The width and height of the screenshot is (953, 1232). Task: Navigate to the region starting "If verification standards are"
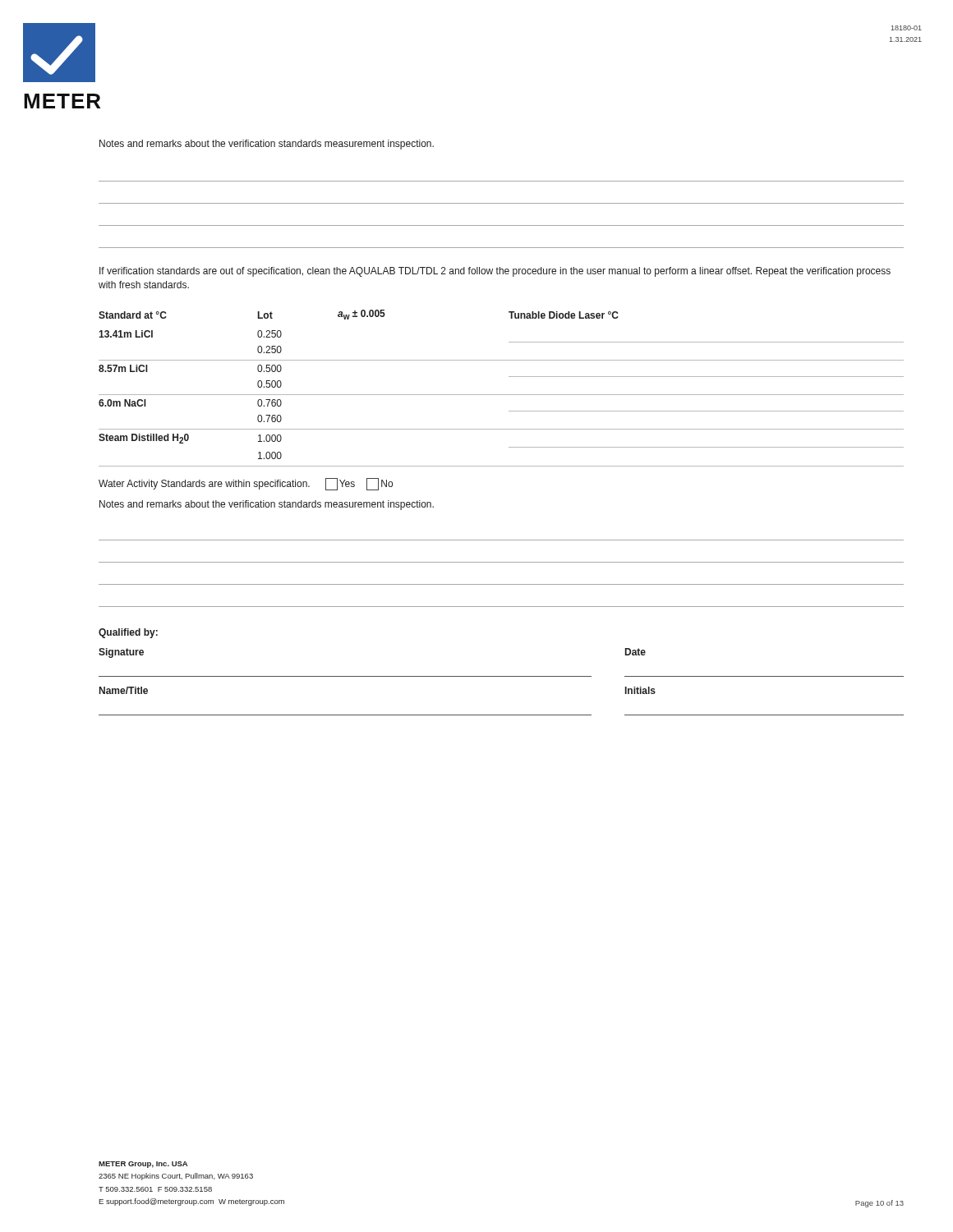pyautogui.click(x=495, y=278)
